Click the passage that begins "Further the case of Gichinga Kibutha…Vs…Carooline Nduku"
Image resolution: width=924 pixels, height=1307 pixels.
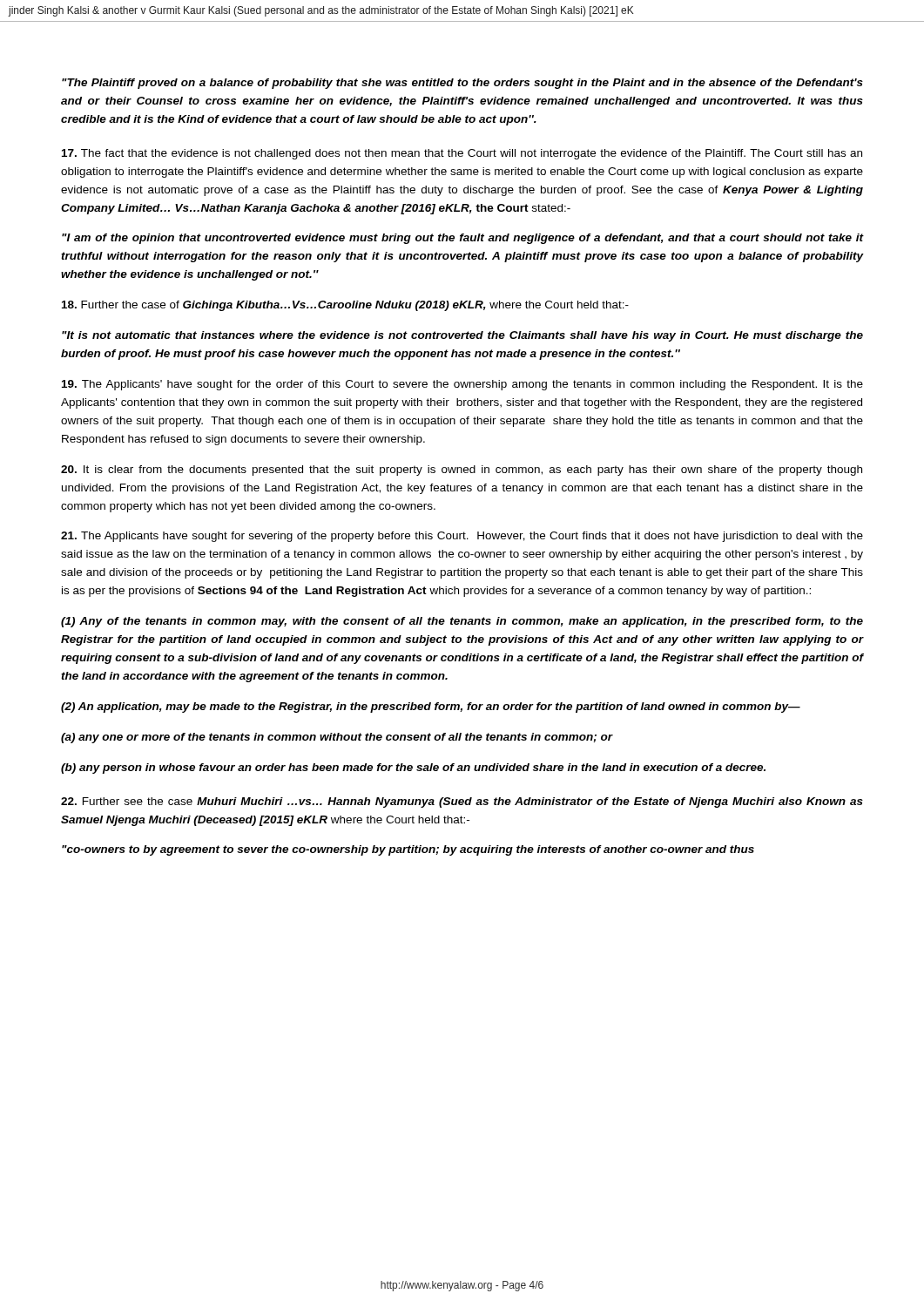(x=345, y=305)
